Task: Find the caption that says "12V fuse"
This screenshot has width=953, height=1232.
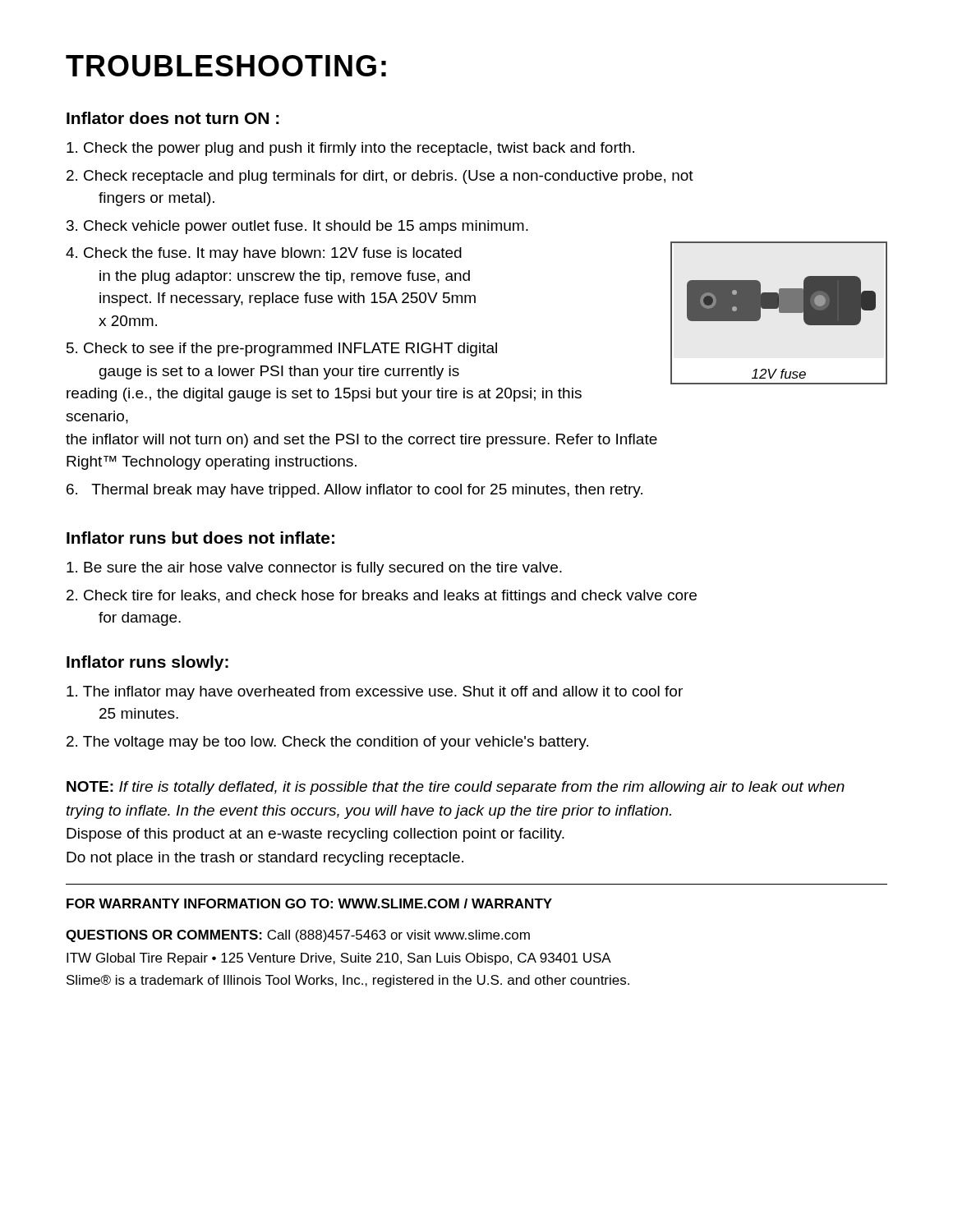Action: (779, 374)
